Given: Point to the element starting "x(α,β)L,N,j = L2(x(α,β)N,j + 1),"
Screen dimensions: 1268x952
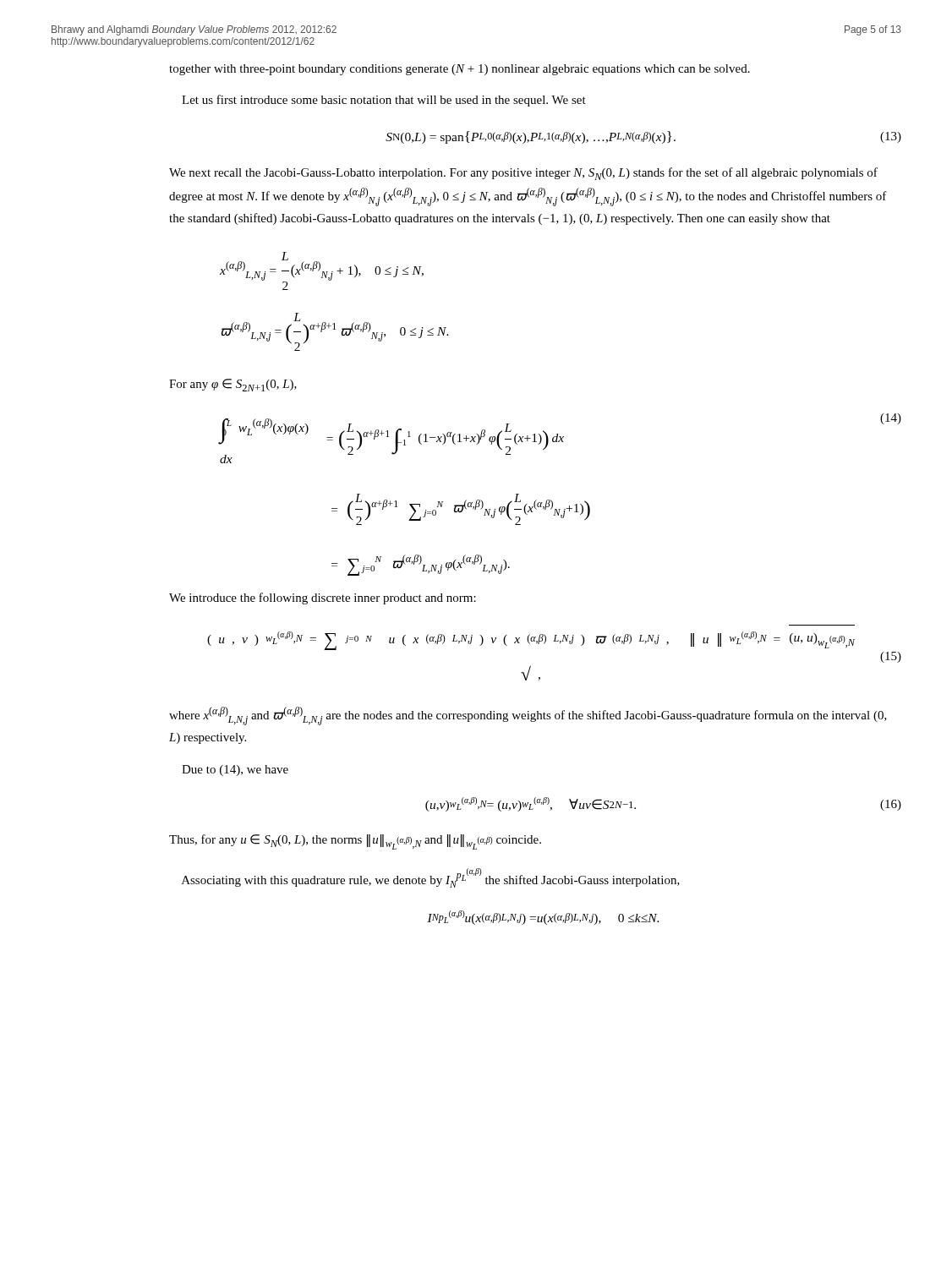Looking at the screenshot, I should pos(322,271).
